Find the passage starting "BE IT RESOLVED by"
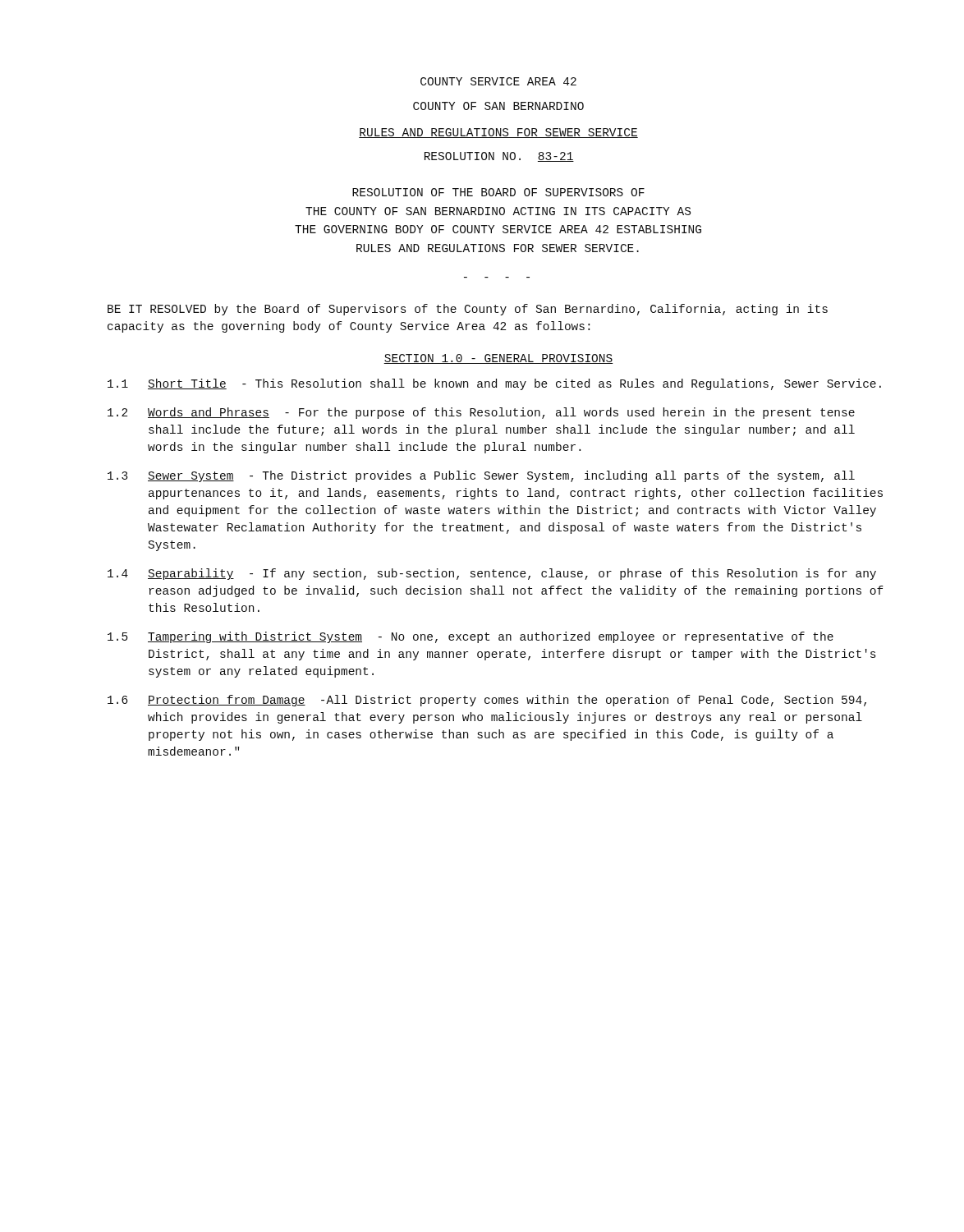The height and width of the screenshot is (1232, 964). (468, 318)
